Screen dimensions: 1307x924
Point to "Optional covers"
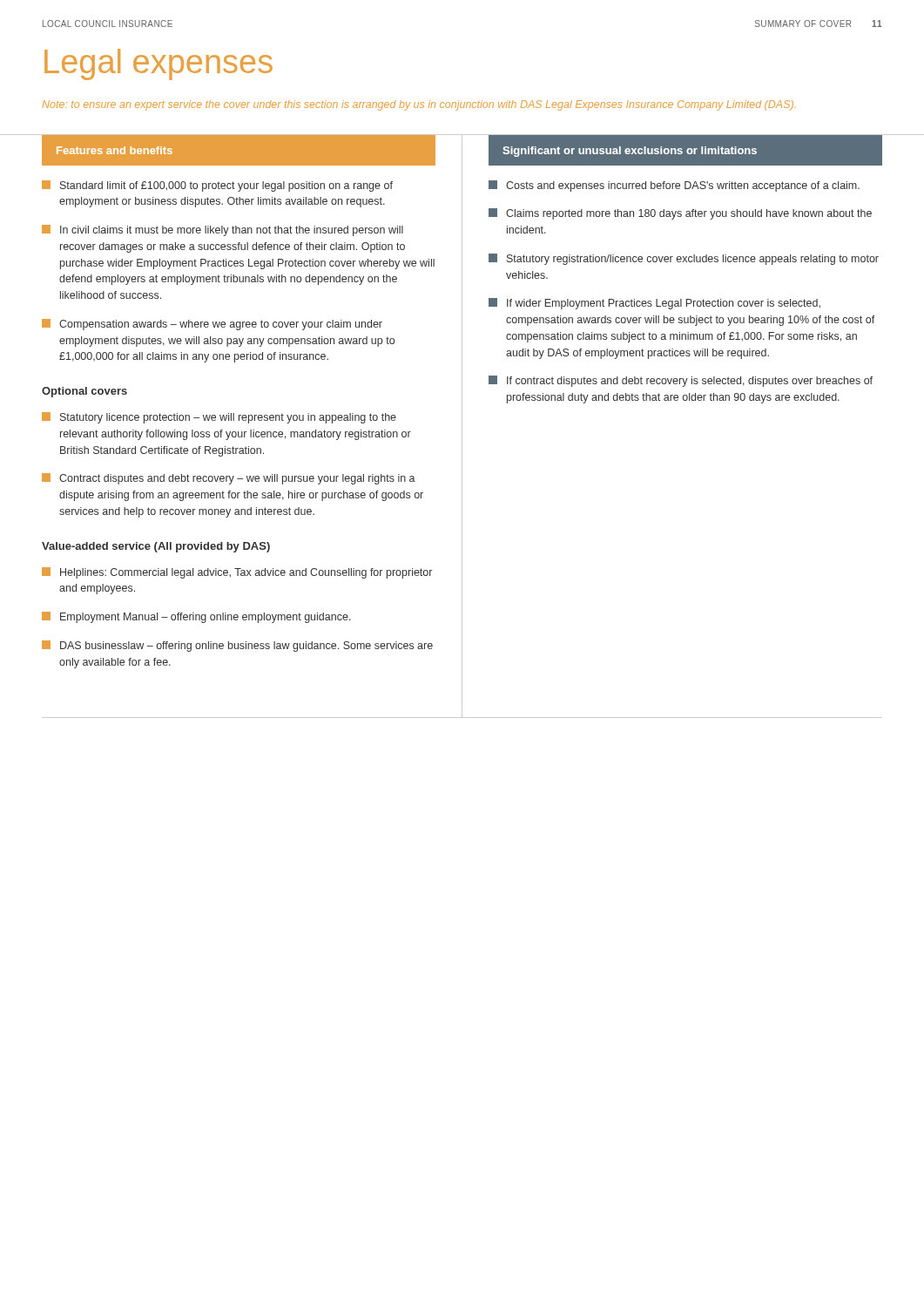click(x=84, y=392)
